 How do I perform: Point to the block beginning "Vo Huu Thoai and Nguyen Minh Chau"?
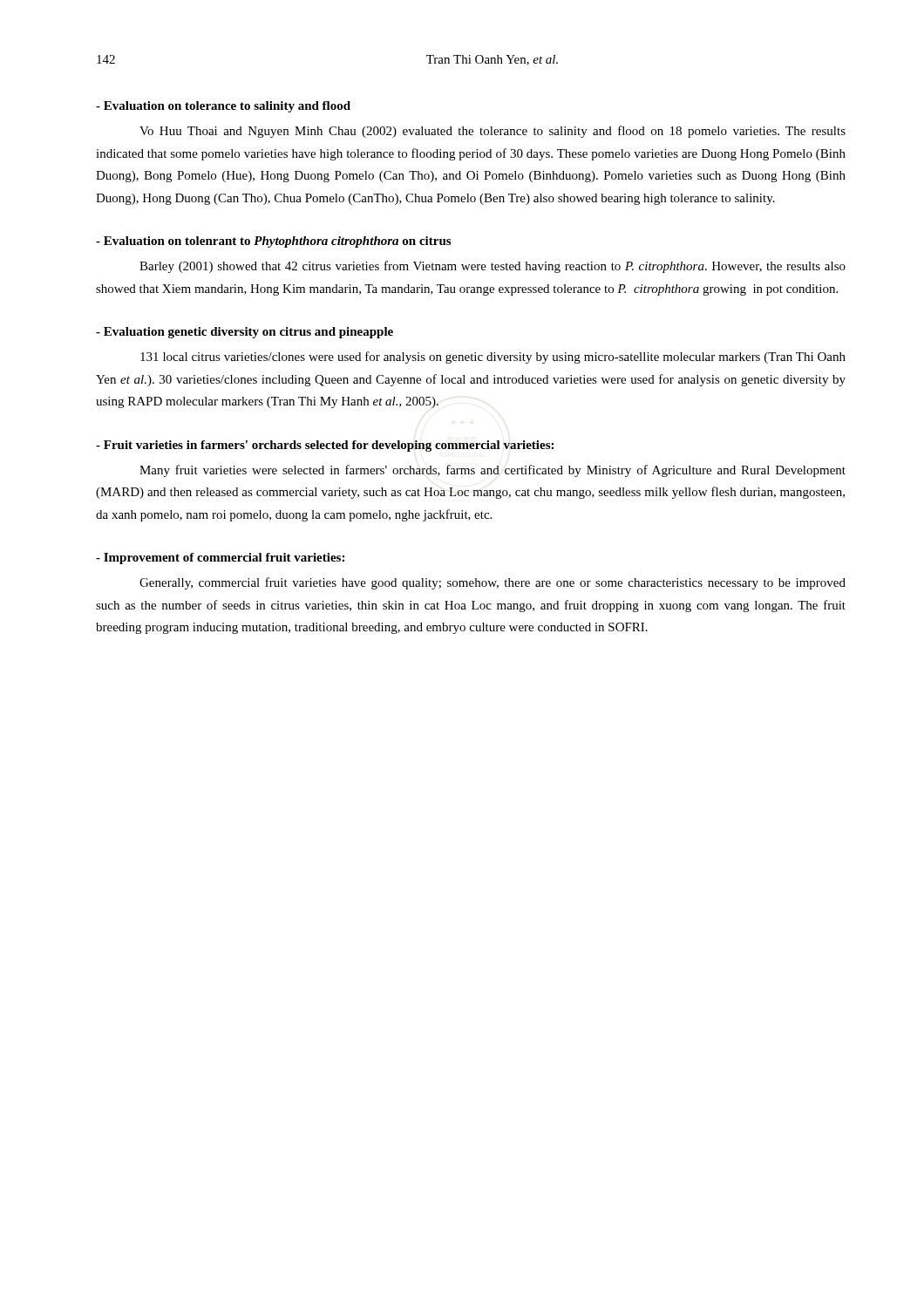tap(471, 164)
